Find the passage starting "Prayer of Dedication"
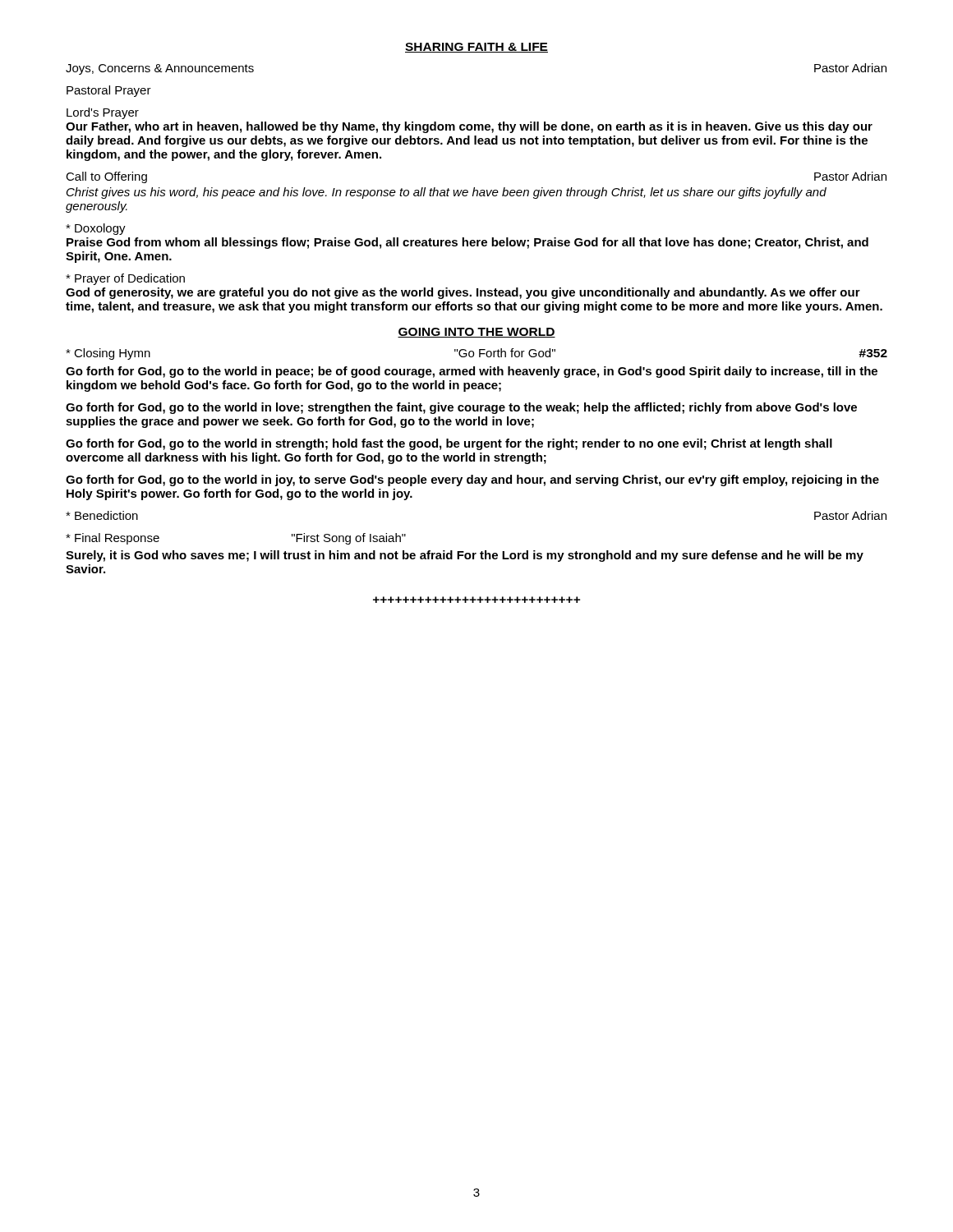This screenshot has width=953, height=1232. pyautogui.click(x=474, y=292)
